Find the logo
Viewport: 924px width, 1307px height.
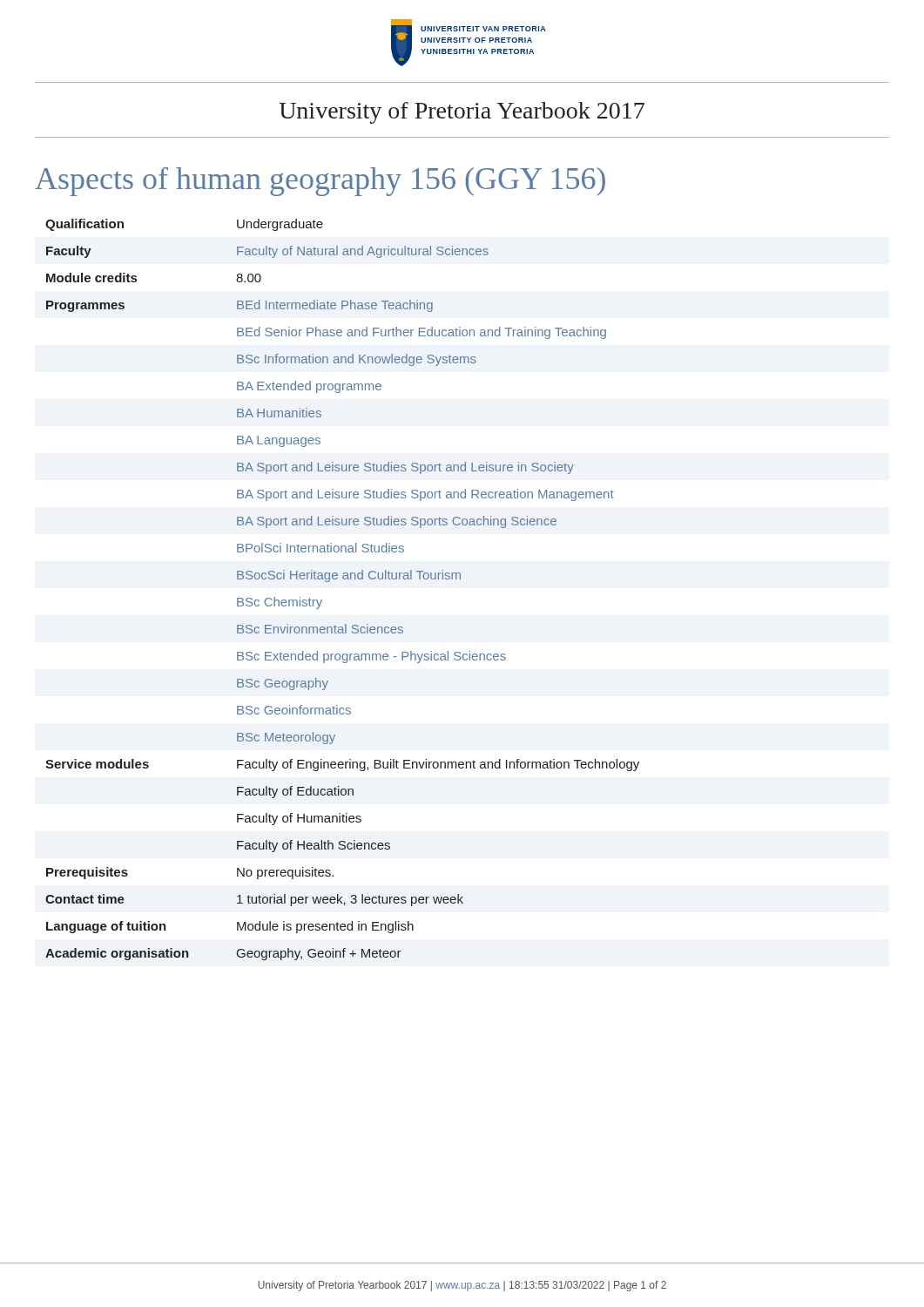tap(462, 43)
